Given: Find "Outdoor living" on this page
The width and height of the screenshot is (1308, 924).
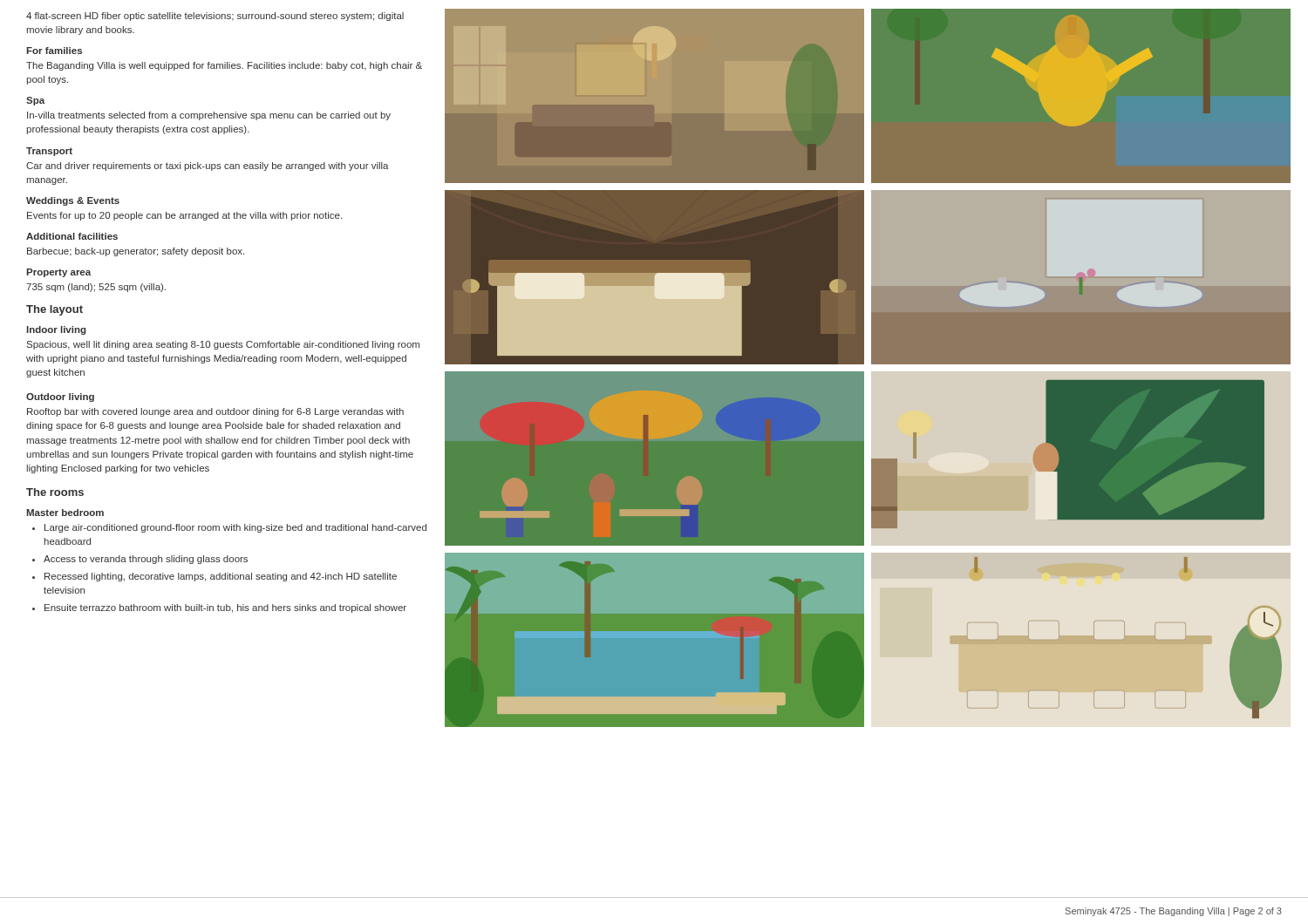Looking at the screenshot, I should click(60, 397).
